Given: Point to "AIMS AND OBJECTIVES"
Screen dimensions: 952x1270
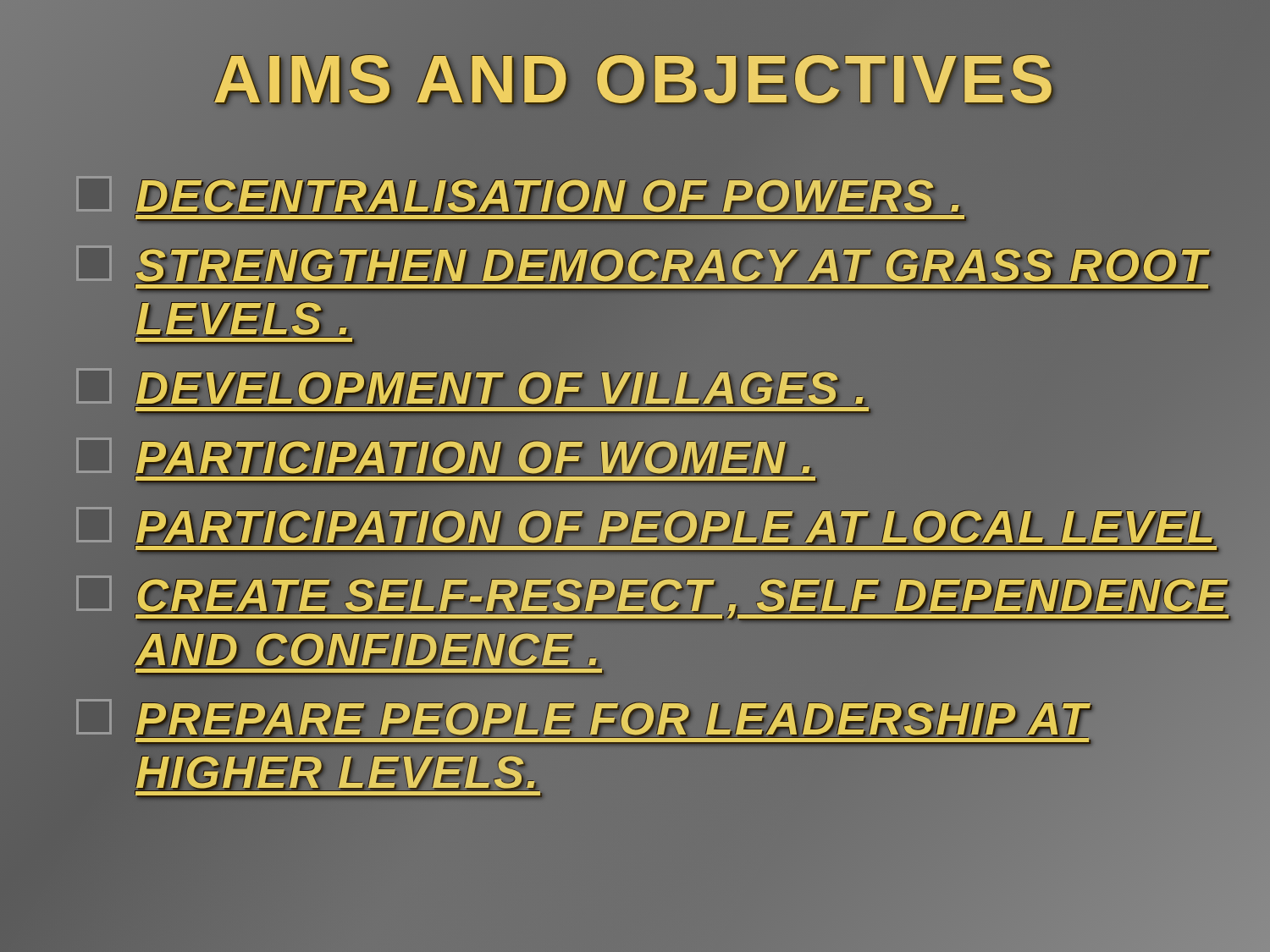Looking at the screenshot, I should click(x=635, y=80).
